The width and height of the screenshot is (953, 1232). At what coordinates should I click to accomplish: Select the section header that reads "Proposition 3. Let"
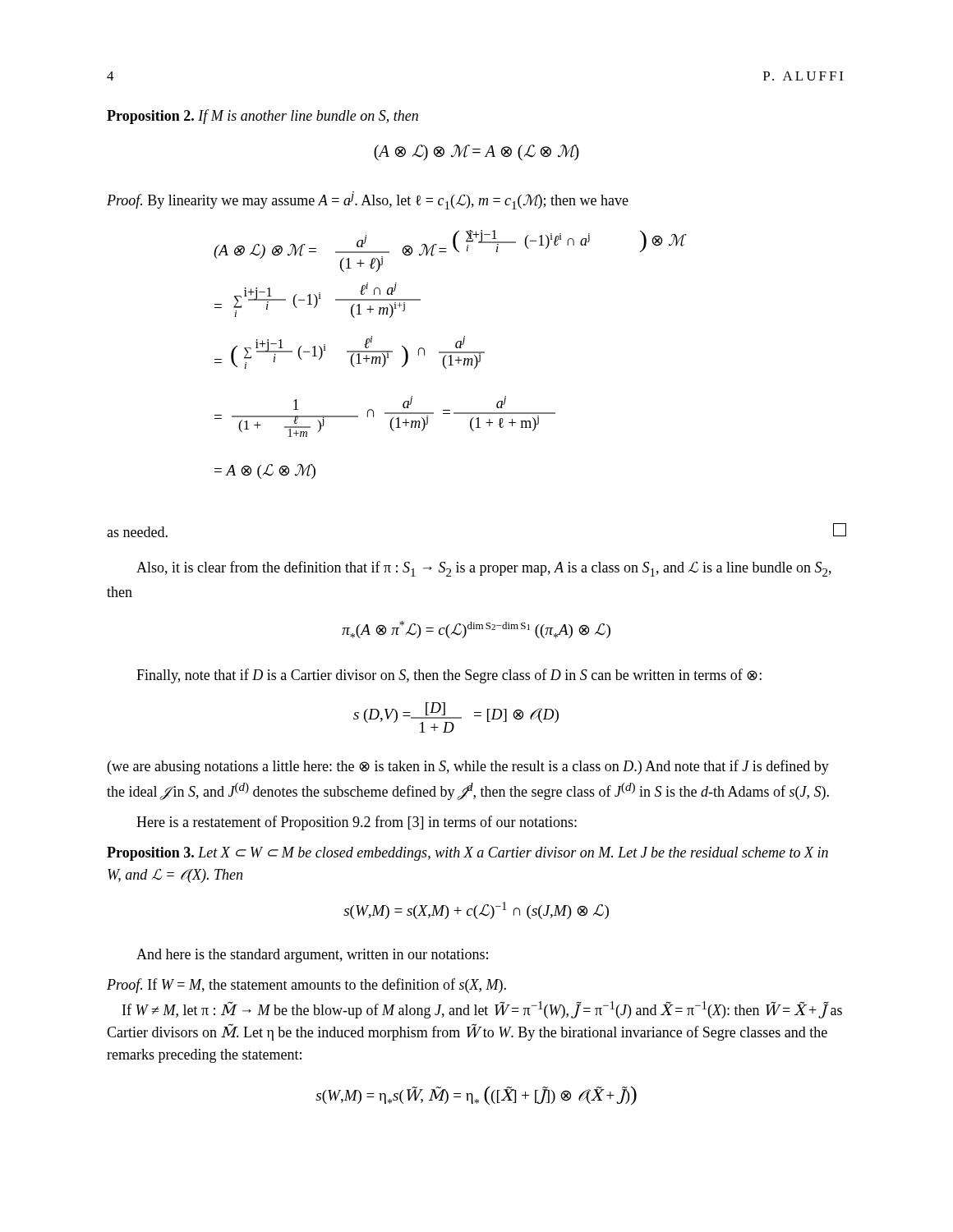pyautogui.click(x=468, y=864)
